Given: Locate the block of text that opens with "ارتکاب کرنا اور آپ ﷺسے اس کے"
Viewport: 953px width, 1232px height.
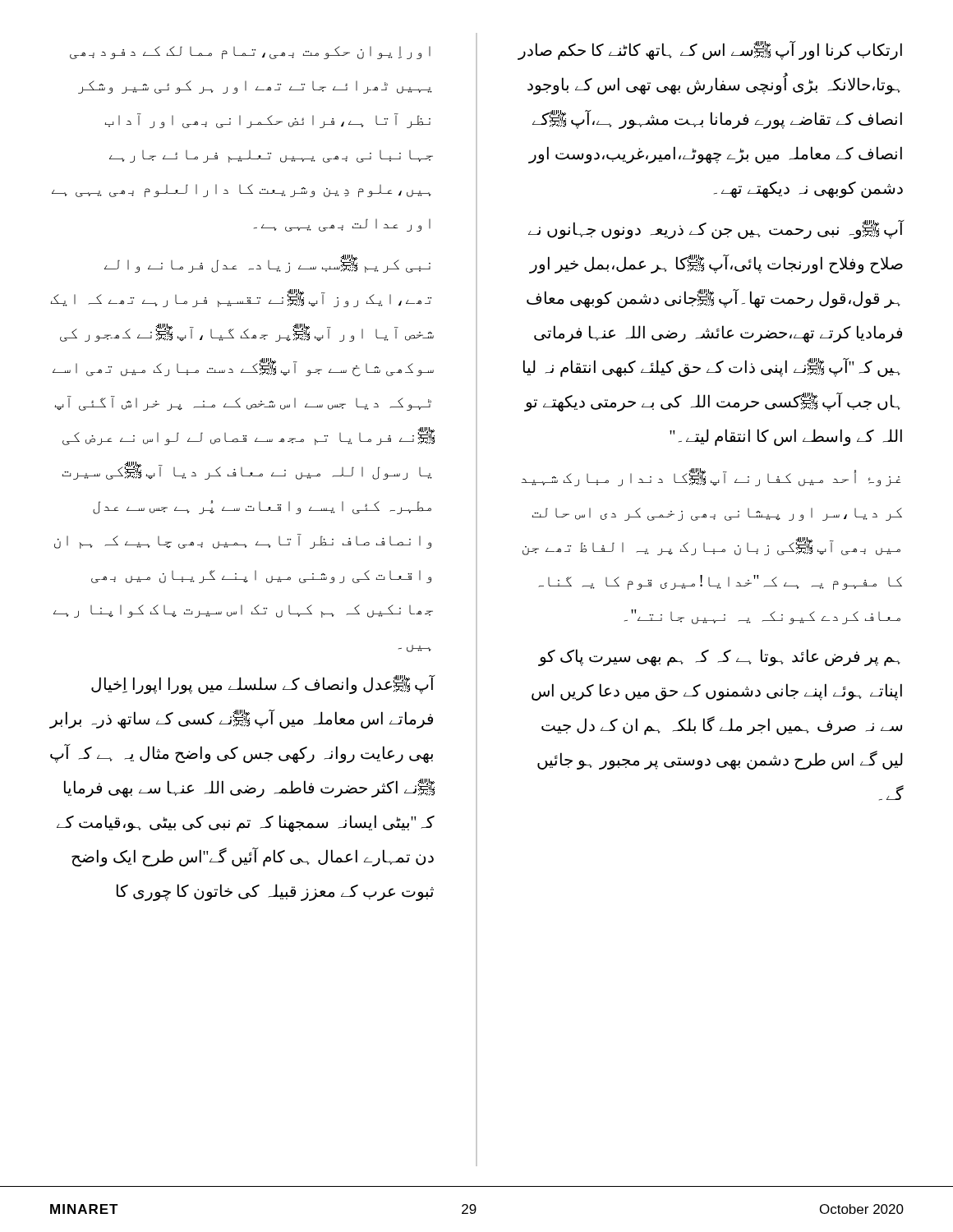Looking at the screenshot, I should click(x=711, y=422).
